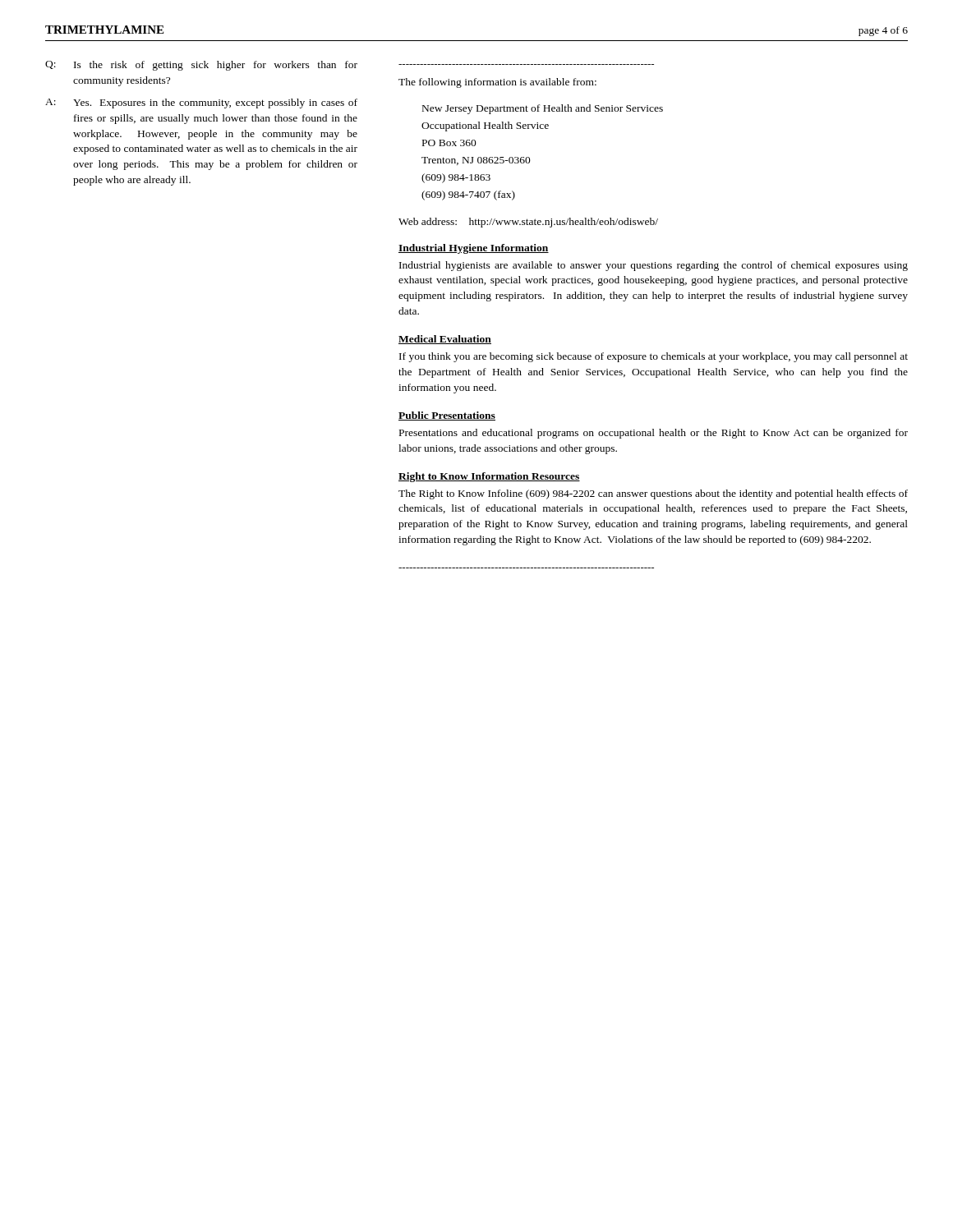Select the passage starting "The following information is available from:"
953x1232 pixels.
tap(498, 82)
